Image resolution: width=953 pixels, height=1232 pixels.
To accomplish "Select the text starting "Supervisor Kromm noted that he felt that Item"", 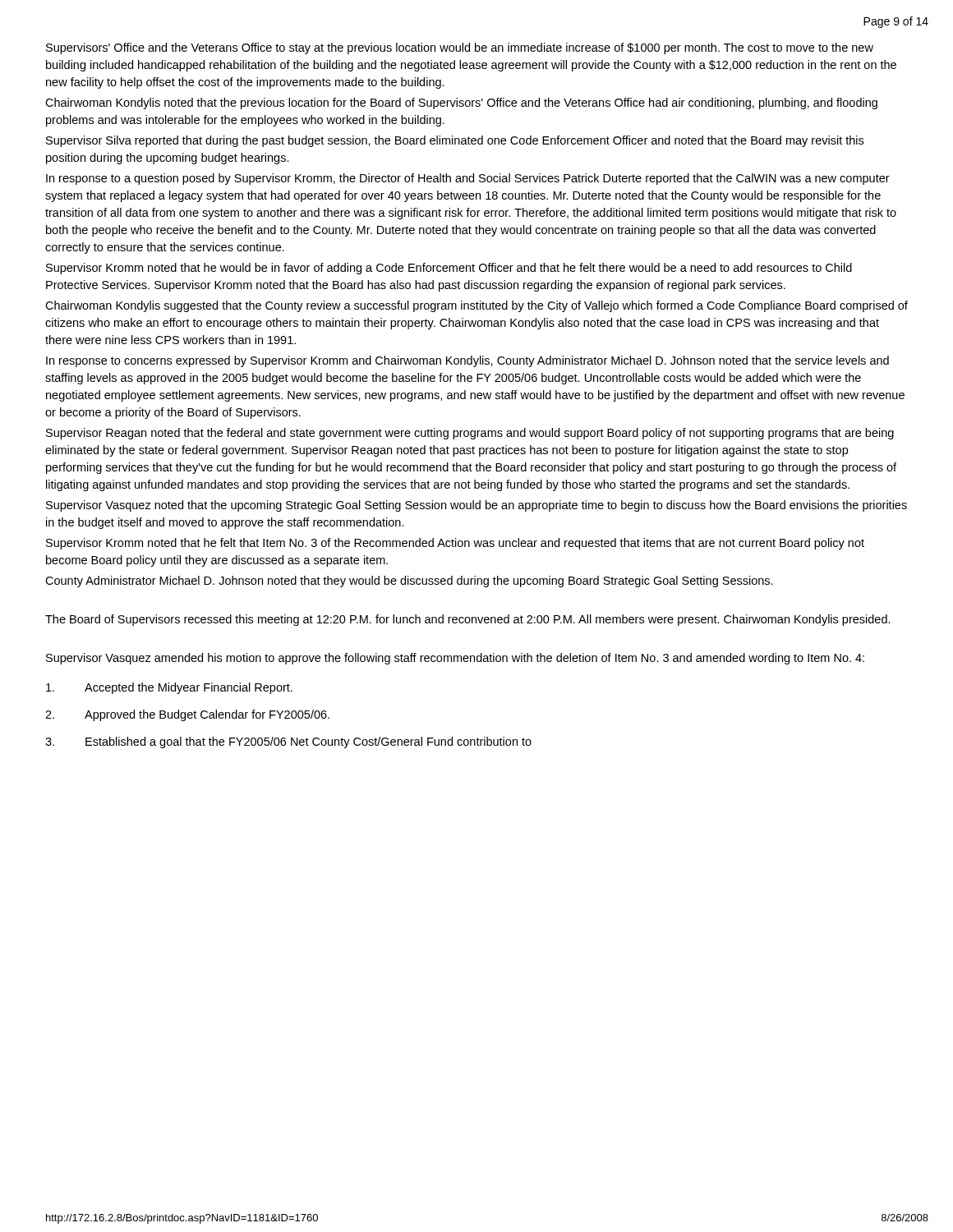I will [x=476, y=552].
